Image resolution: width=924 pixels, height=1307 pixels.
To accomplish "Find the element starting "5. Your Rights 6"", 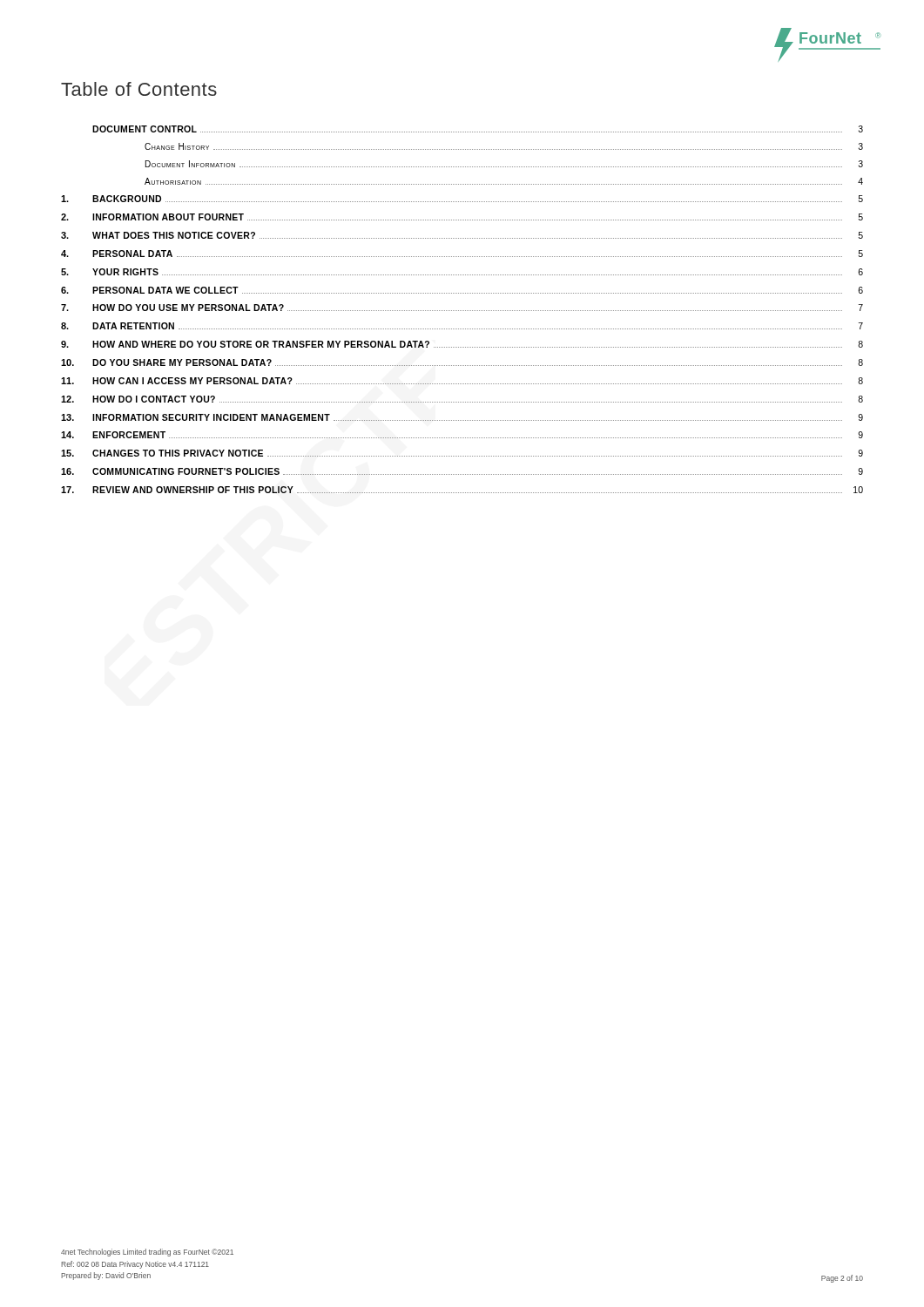I will pos(462,272).
